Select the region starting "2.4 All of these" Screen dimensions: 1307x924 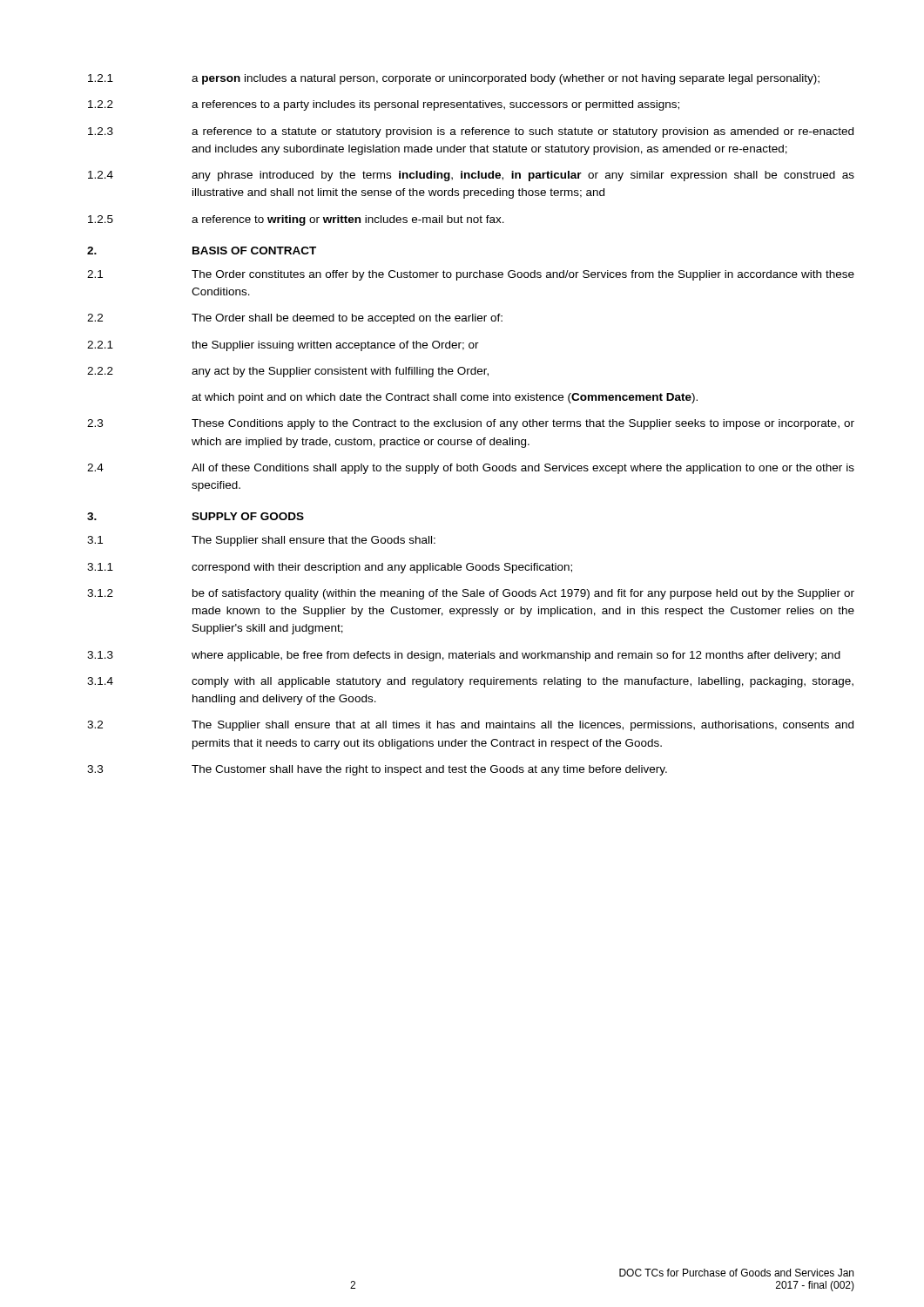coord(471,477)
